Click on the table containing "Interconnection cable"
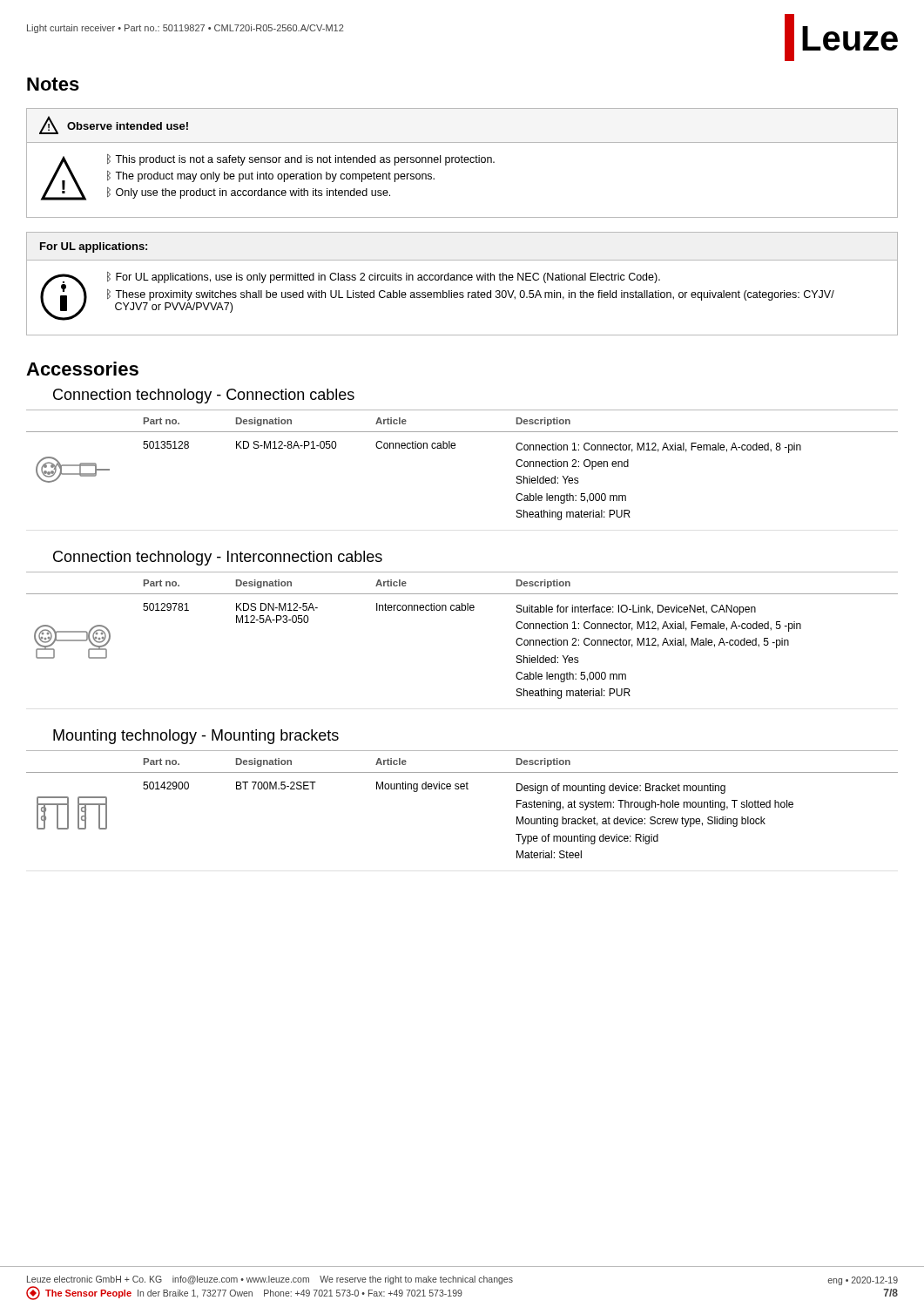 coord(462,641)
